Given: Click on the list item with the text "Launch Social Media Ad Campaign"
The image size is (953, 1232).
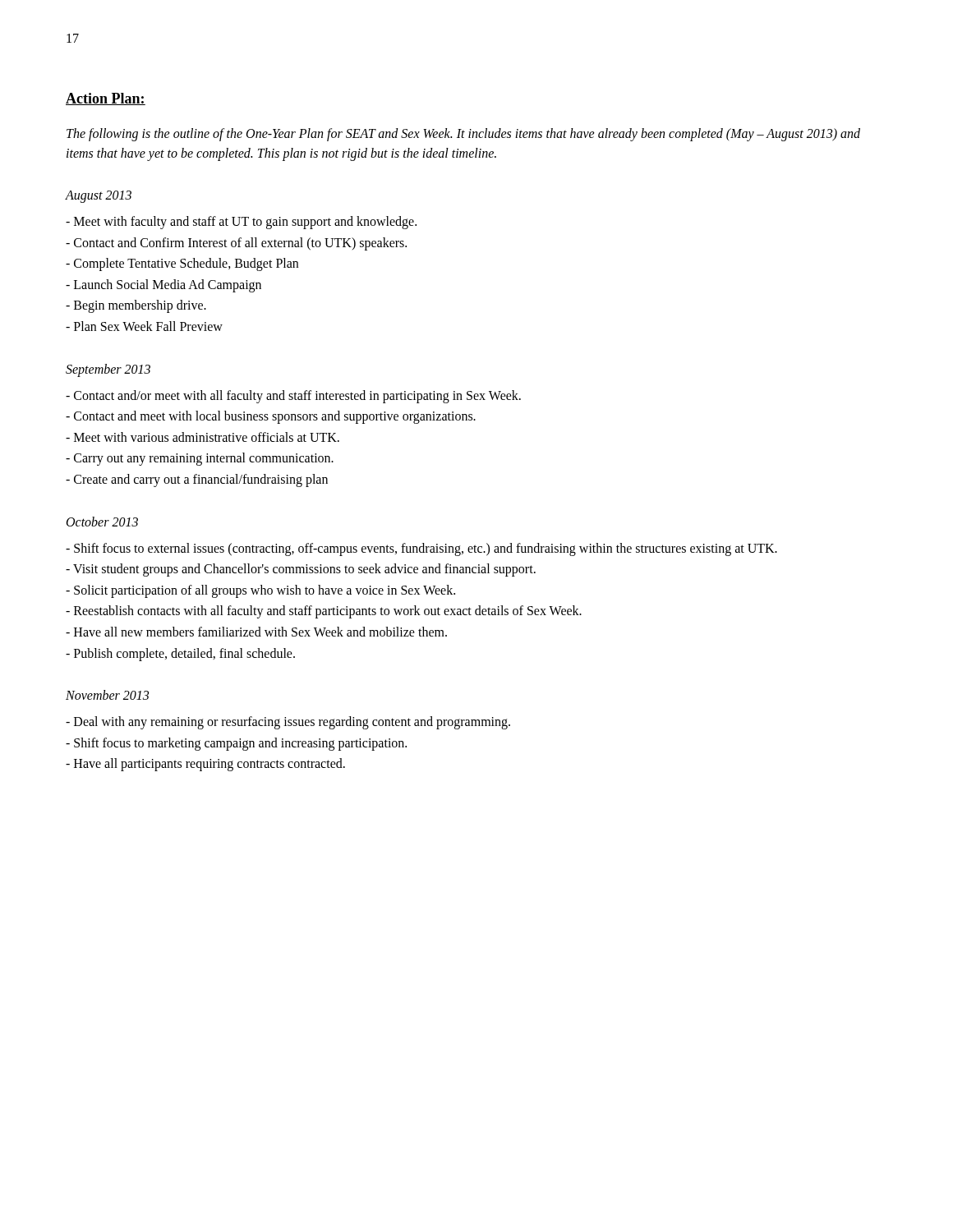Looking at the screenshot, I should click(163, 286).
